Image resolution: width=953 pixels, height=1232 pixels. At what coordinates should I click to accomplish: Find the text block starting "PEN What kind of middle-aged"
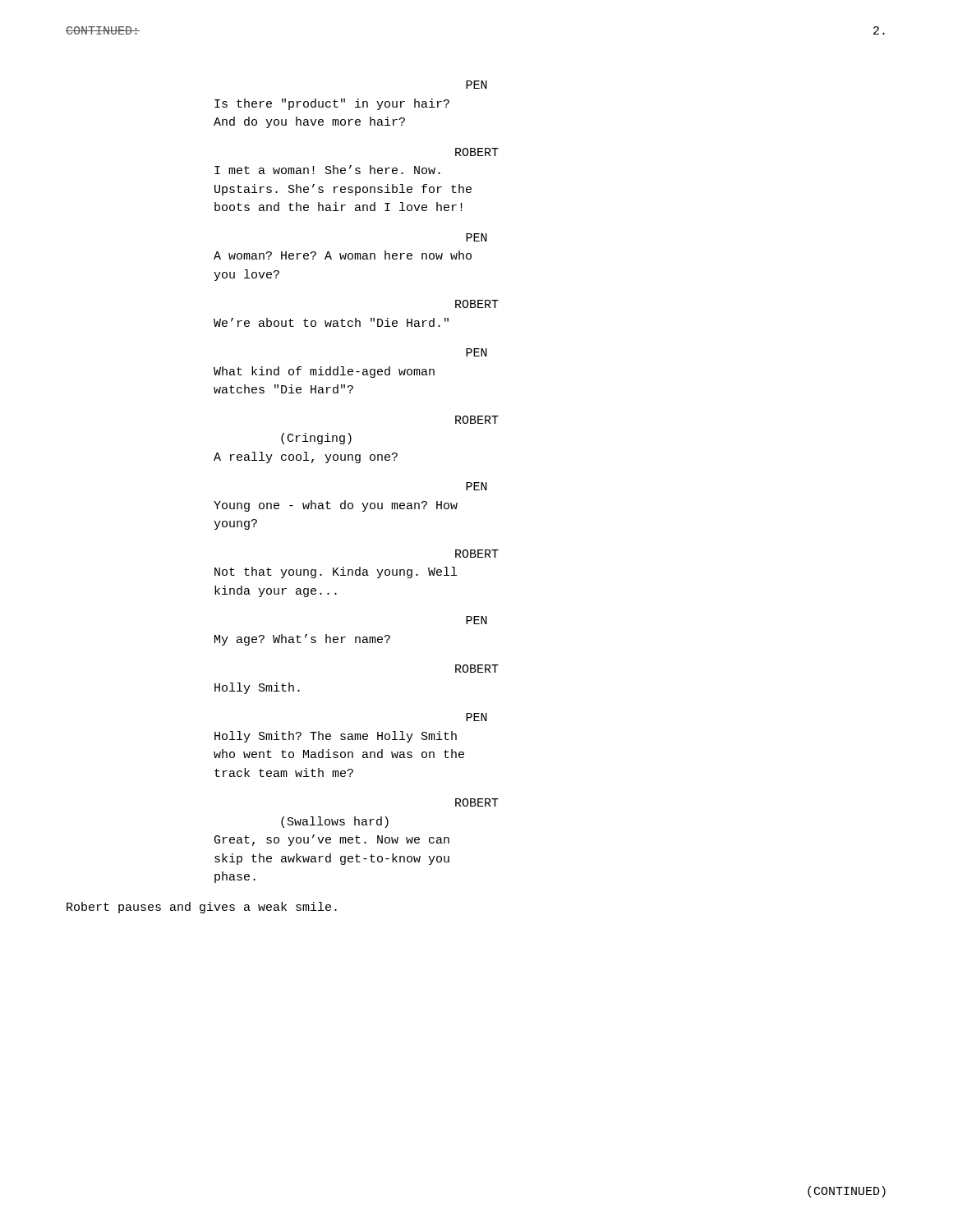click(476, 352)
